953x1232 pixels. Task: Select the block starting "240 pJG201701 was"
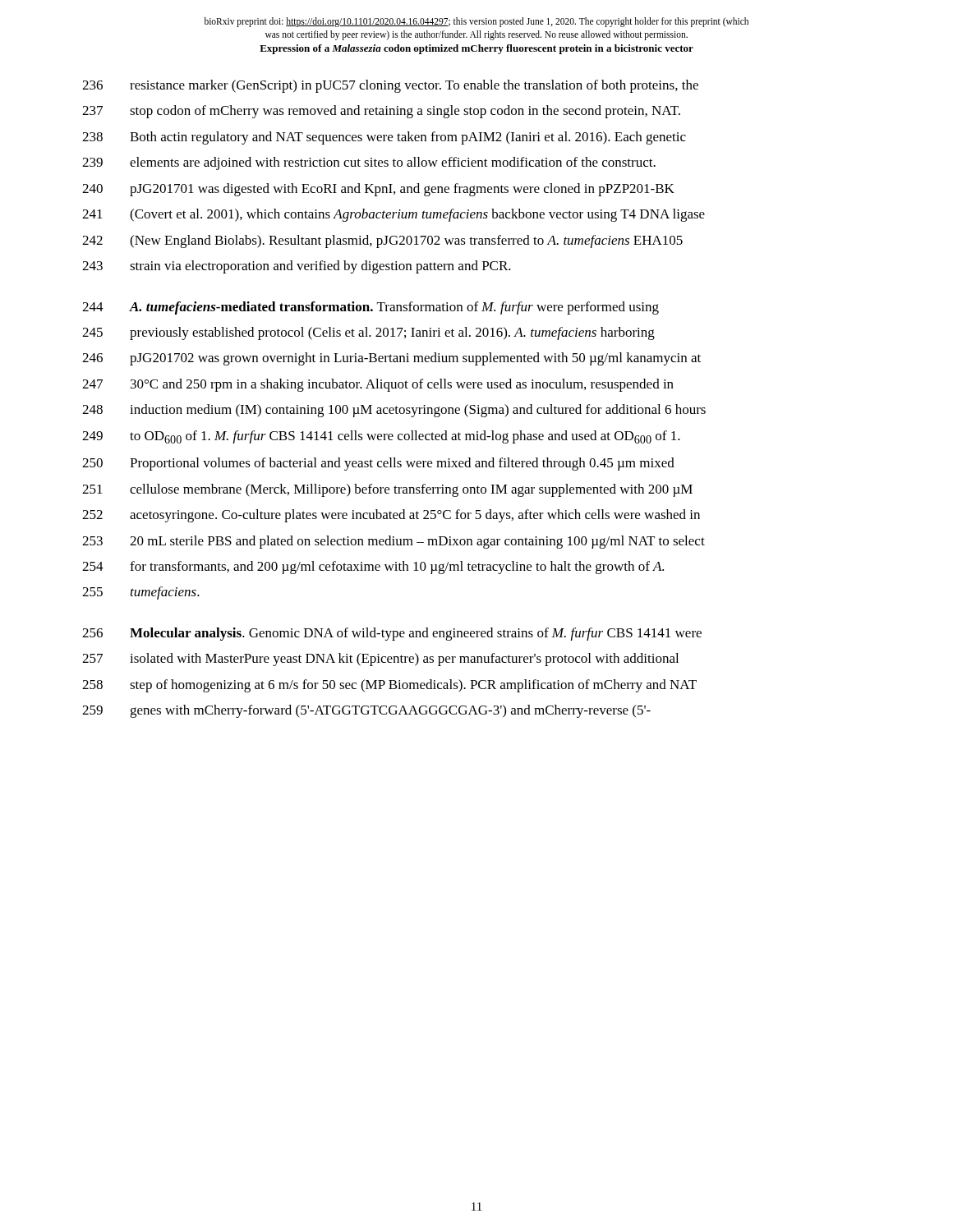476,188
